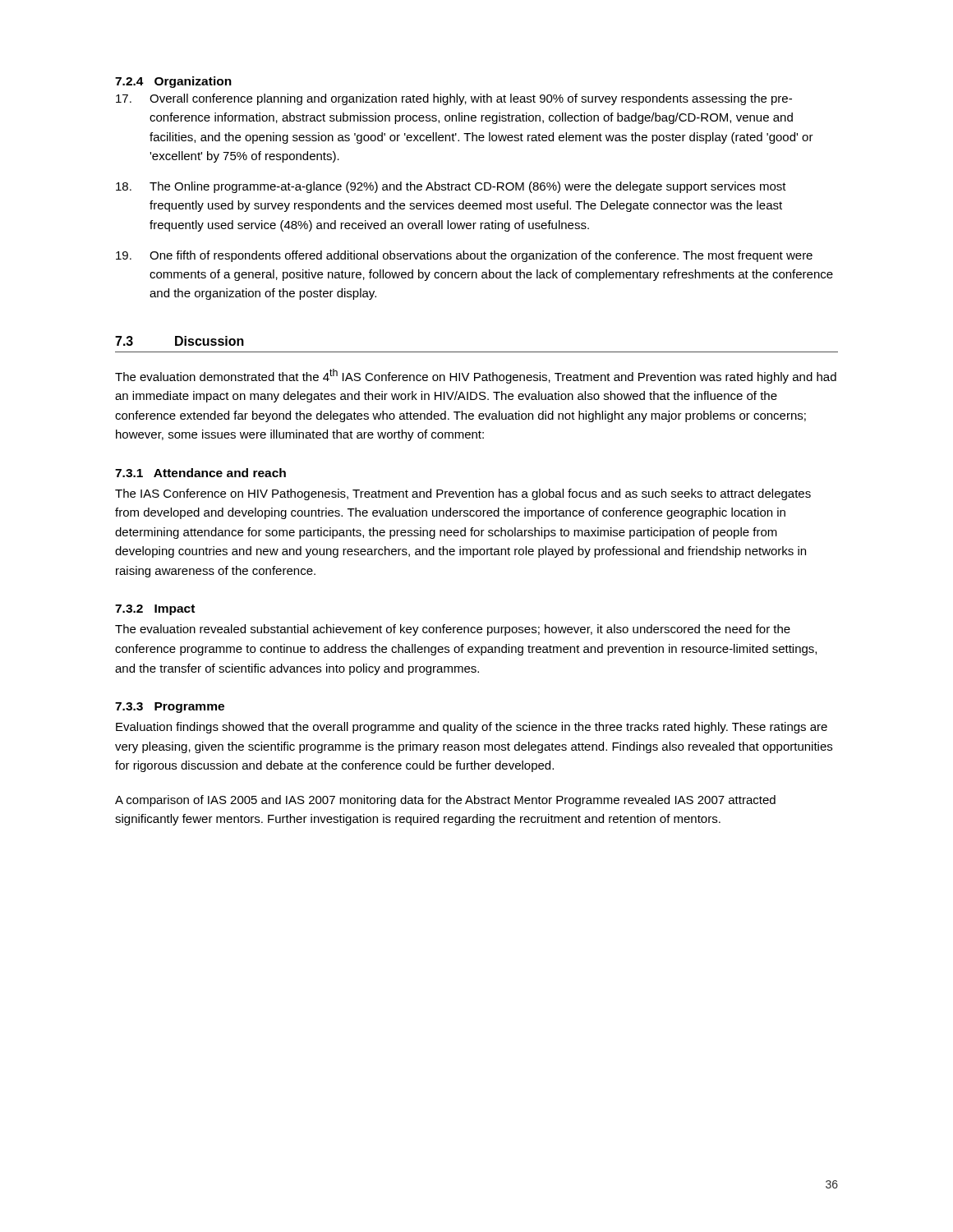Image resolution: width=953 pixels, height=1232 pixels.
Task: Point to the block beginning "Evaluation findings showed"
Action: coord(474,746)
